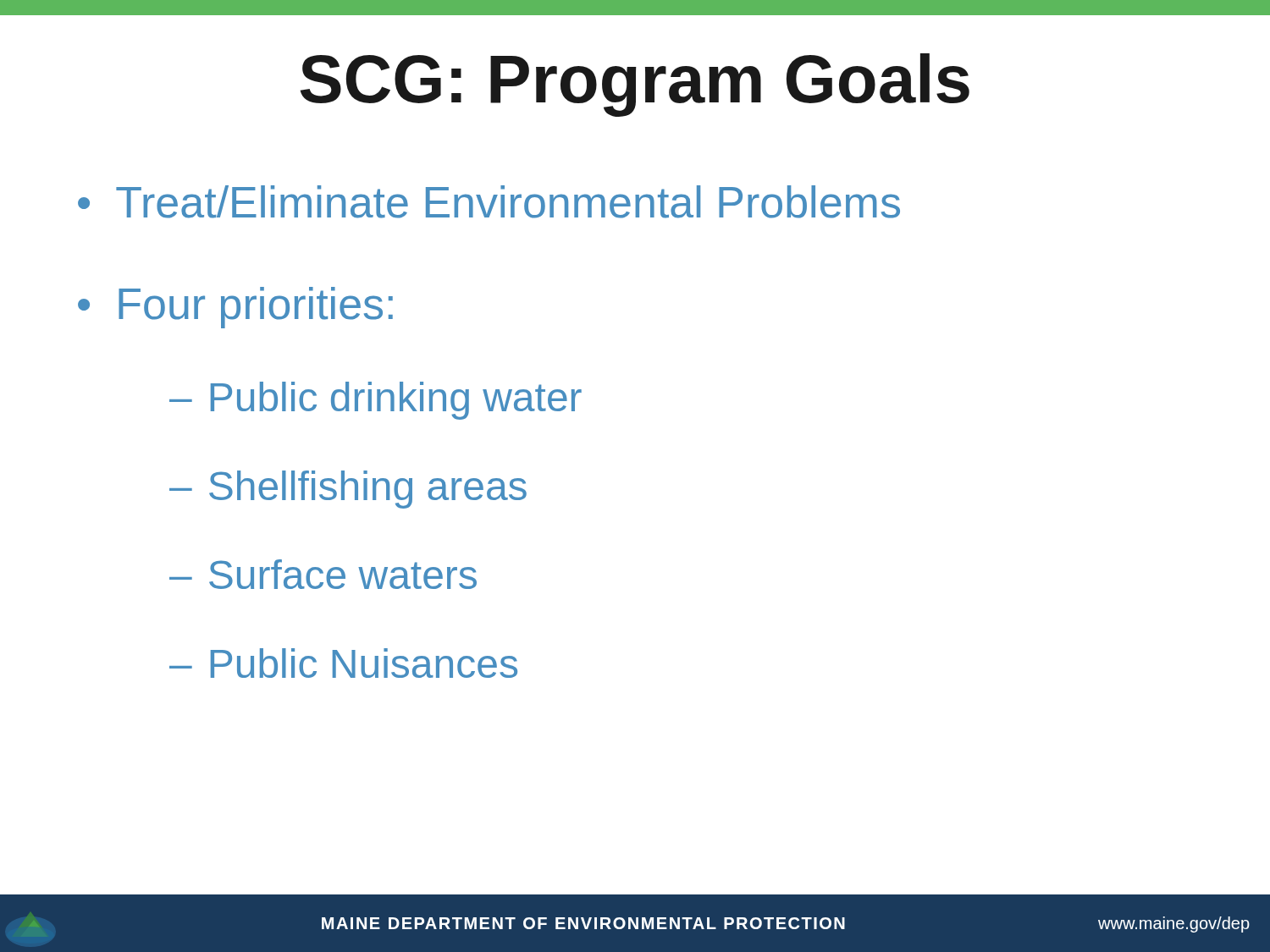
Task: Locate the block starting "– Public drinking water"
Action: click(376, 398)
